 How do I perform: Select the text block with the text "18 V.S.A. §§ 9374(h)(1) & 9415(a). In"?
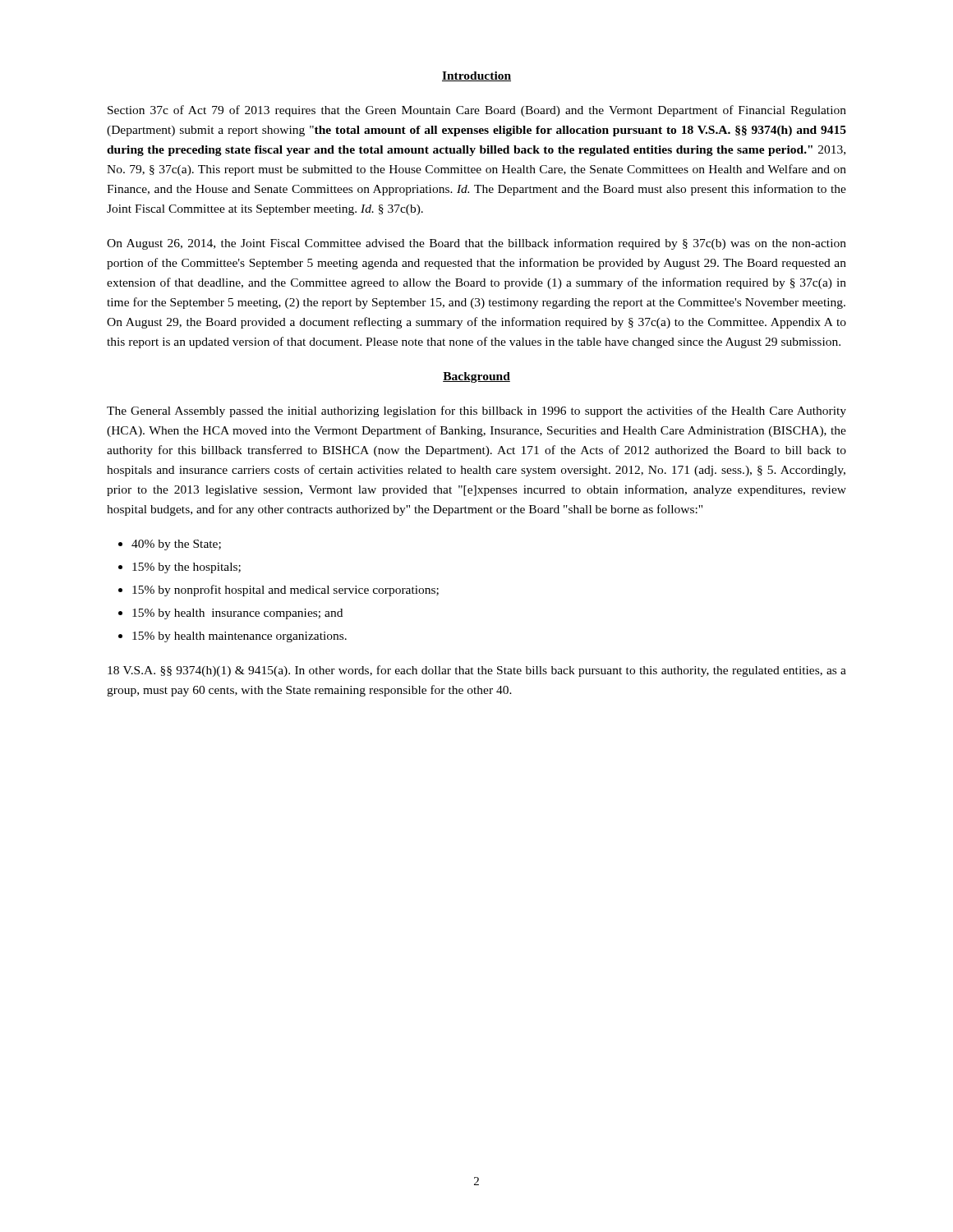(x=476, y=680)
